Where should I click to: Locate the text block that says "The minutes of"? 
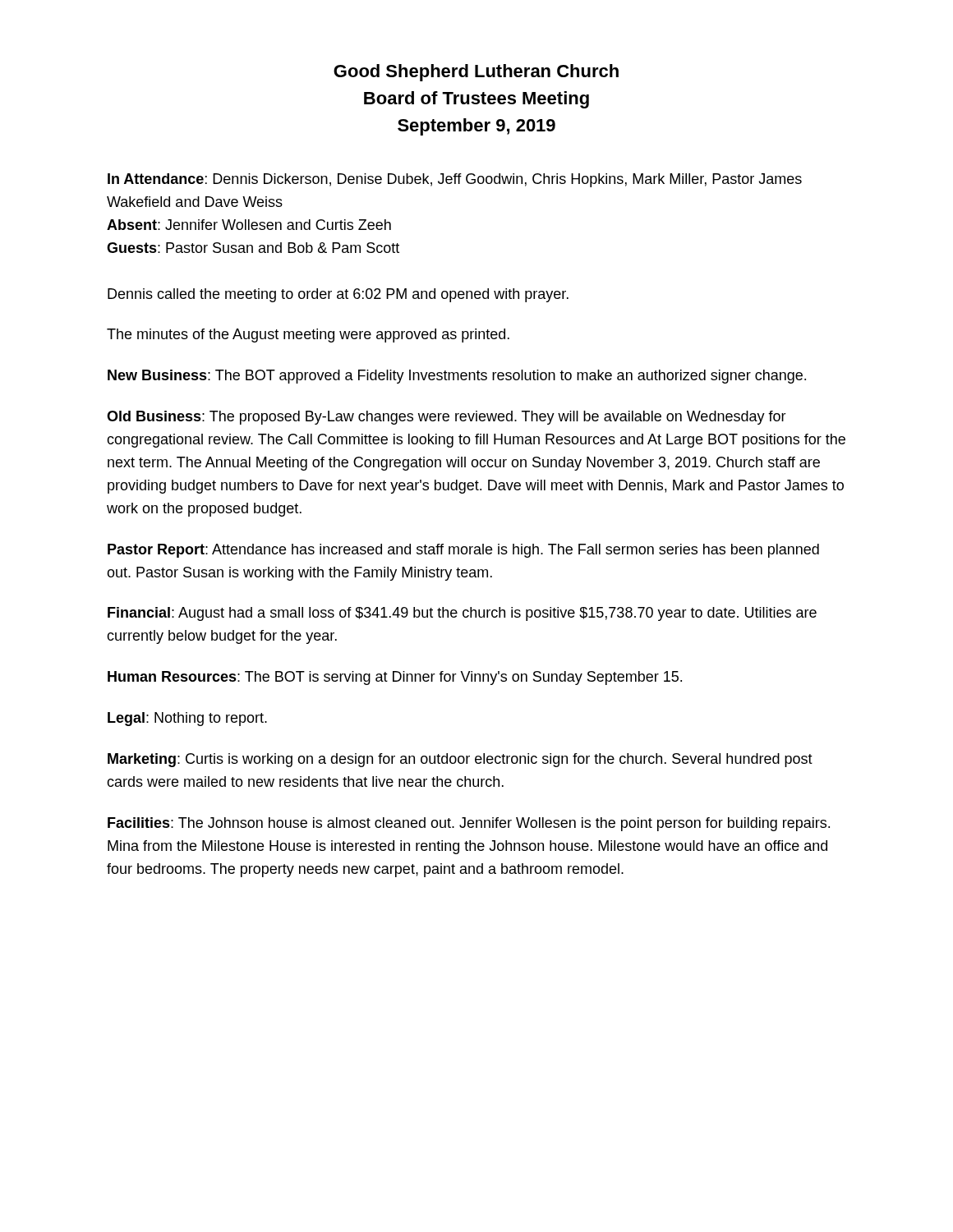309,335
